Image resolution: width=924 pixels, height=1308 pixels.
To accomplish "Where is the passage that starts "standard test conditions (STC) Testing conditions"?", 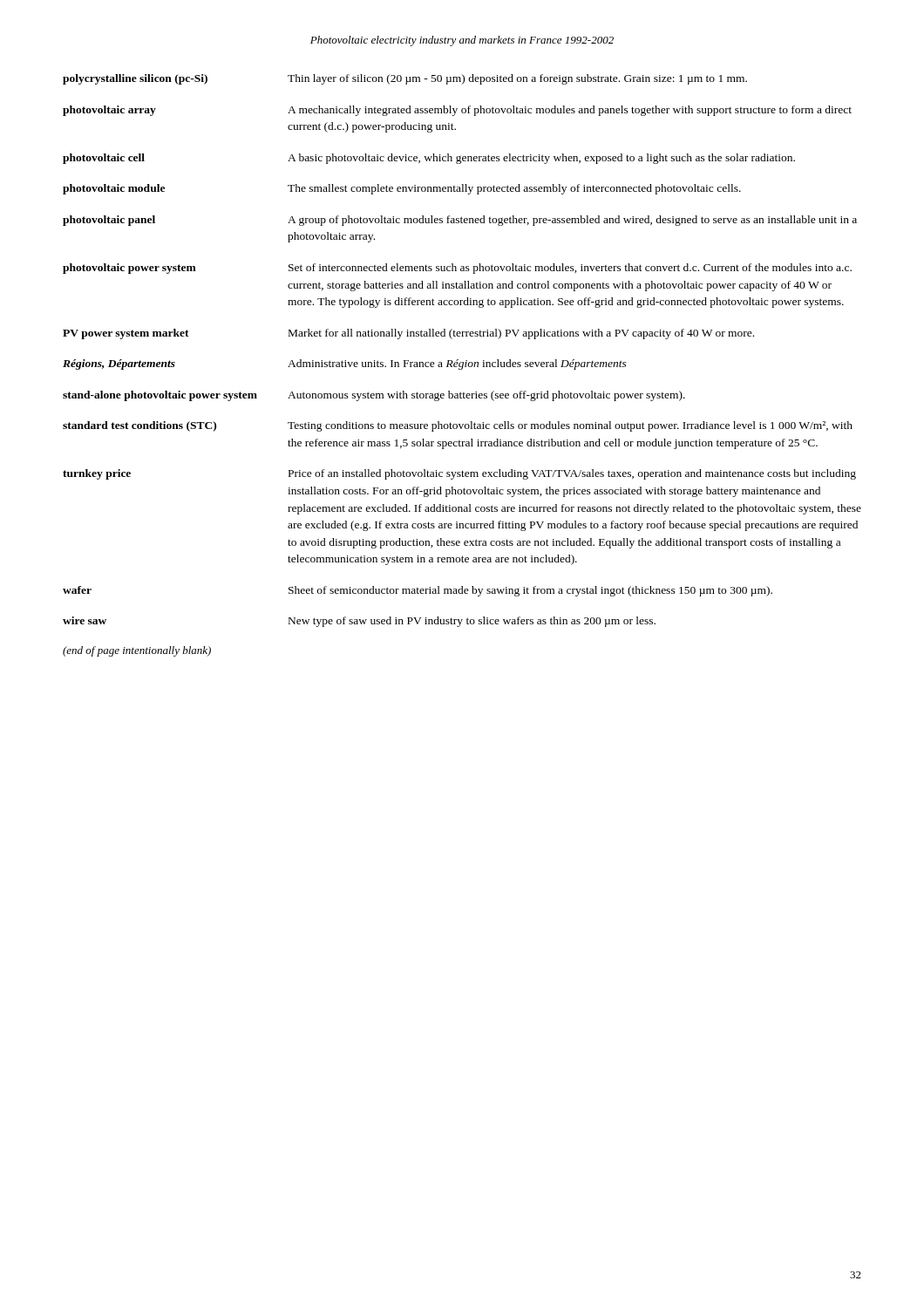I will click(462, 434).
